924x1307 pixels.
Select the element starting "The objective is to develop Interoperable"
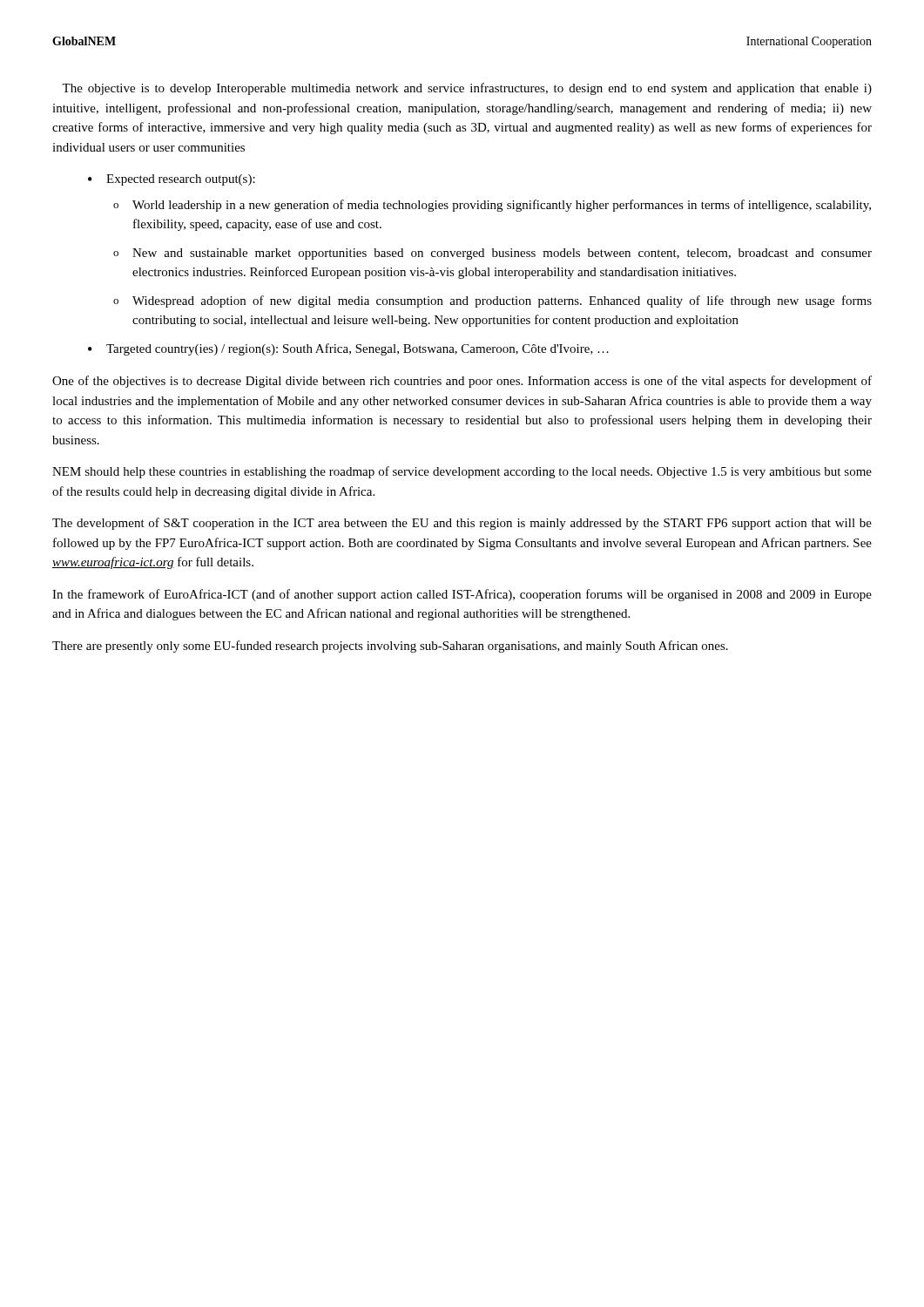pos(462,117)
